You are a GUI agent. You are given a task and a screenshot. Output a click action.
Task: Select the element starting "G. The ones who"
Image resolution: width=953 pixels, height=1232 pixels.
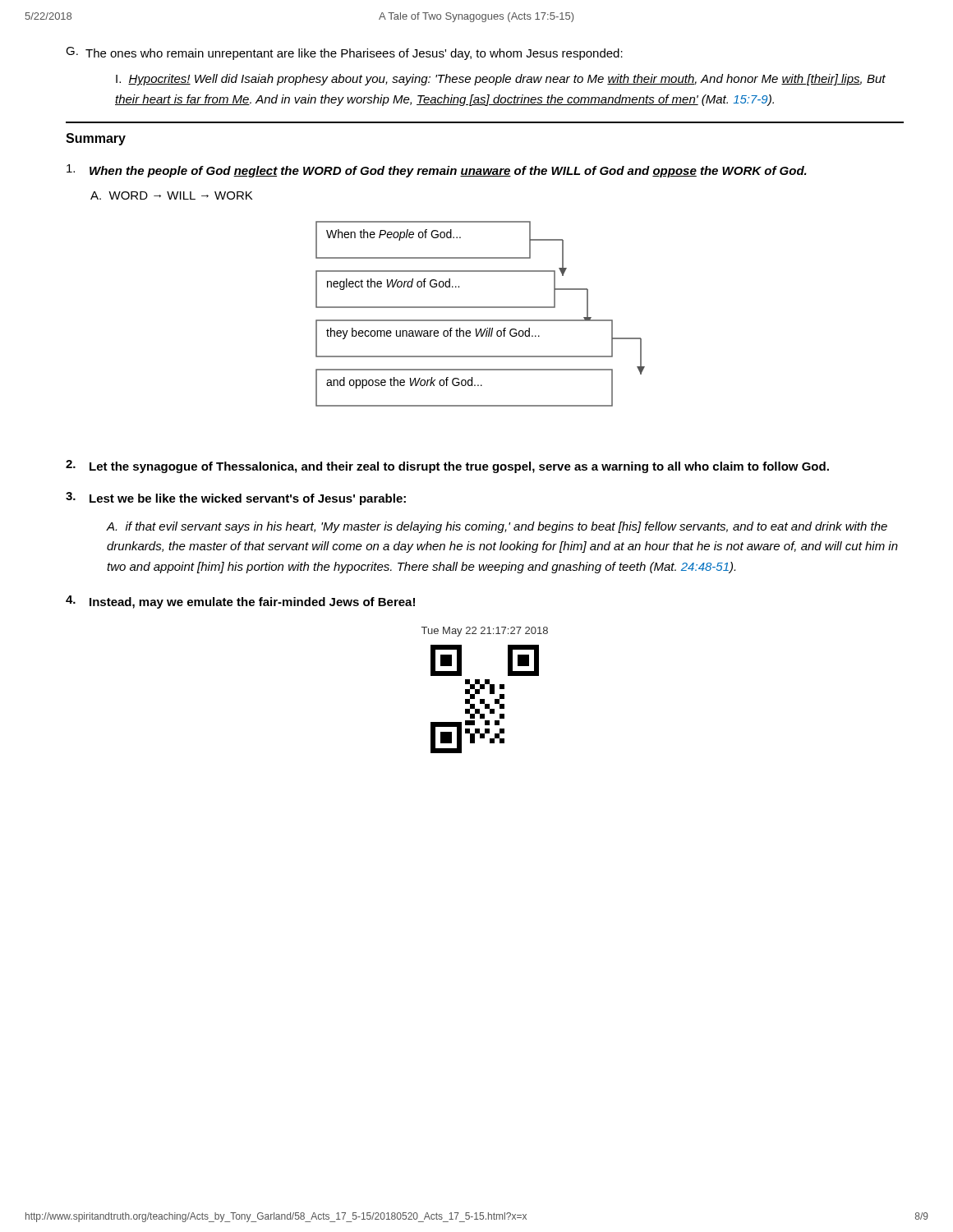(345, 53)
